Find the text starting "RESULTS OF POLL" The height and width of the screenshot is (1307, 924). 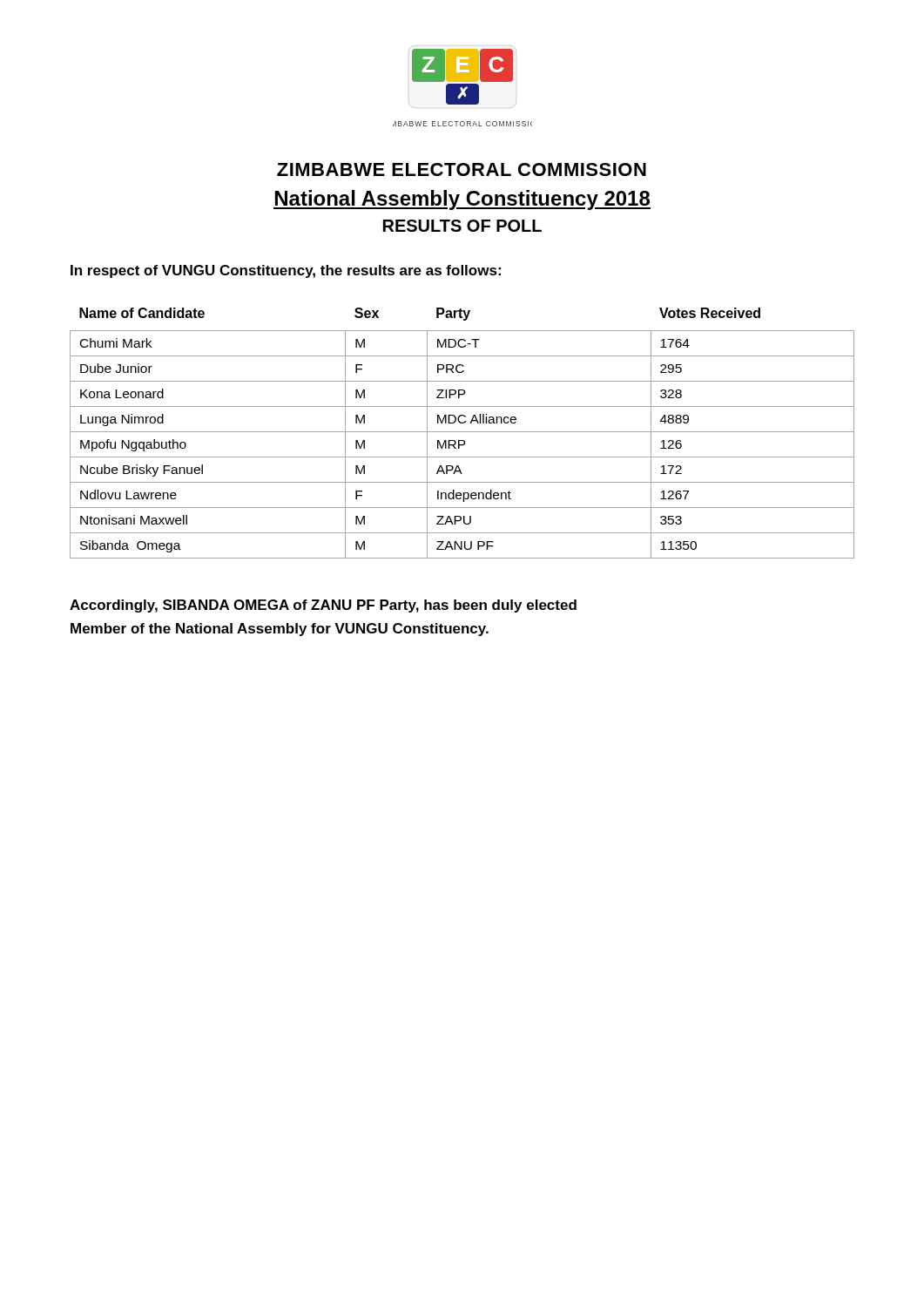[462, 226]
